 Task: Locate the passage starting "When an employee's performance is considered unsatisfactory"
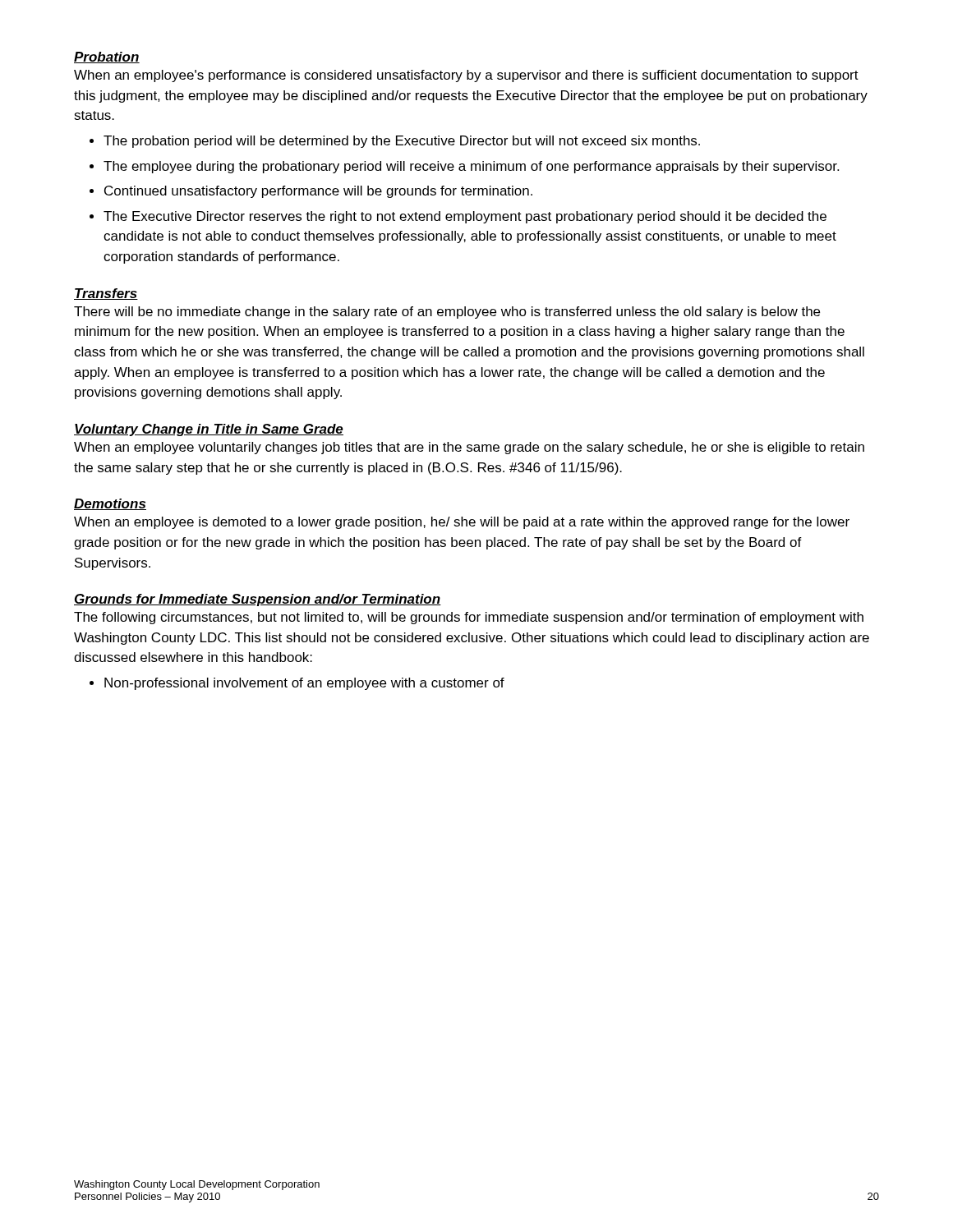click(x=476, y=96)
